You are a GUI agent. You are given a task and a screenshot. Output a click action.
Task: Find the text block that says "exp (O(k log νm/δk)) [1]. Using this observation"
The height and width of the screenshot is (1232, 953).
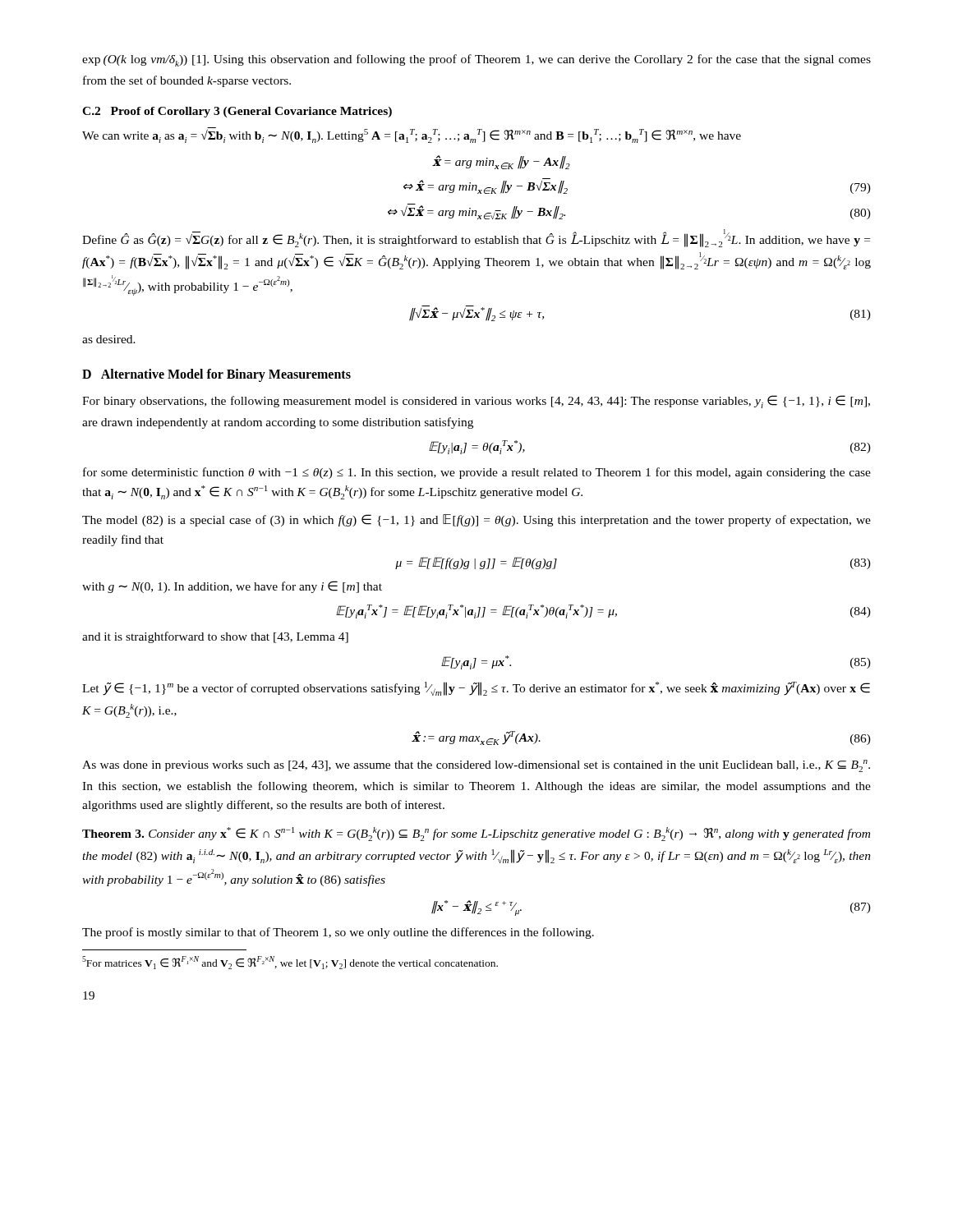click(x=476, y=69)
